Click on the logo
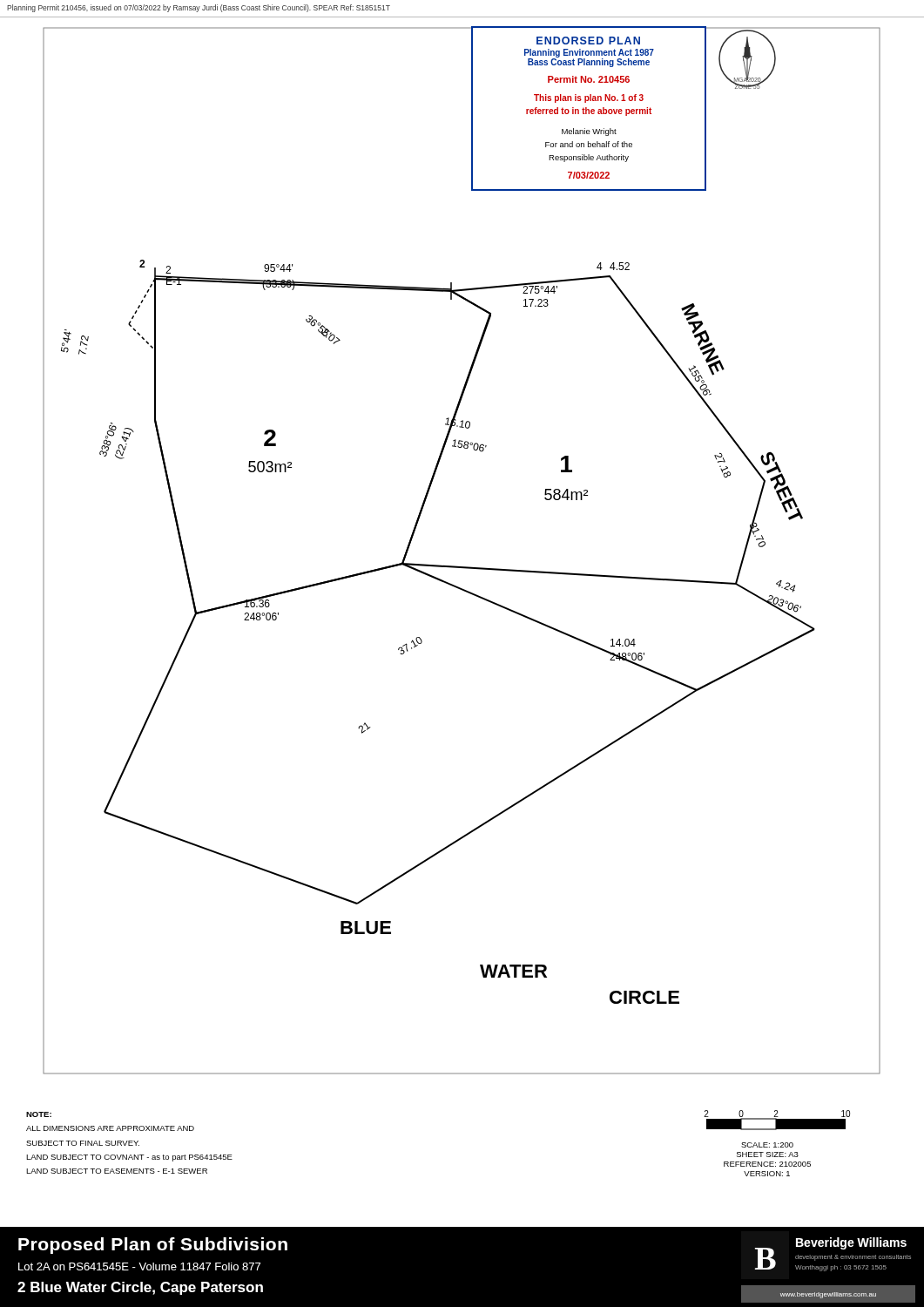Screen dimensions: 1307x924 [x=828, y=1267]
